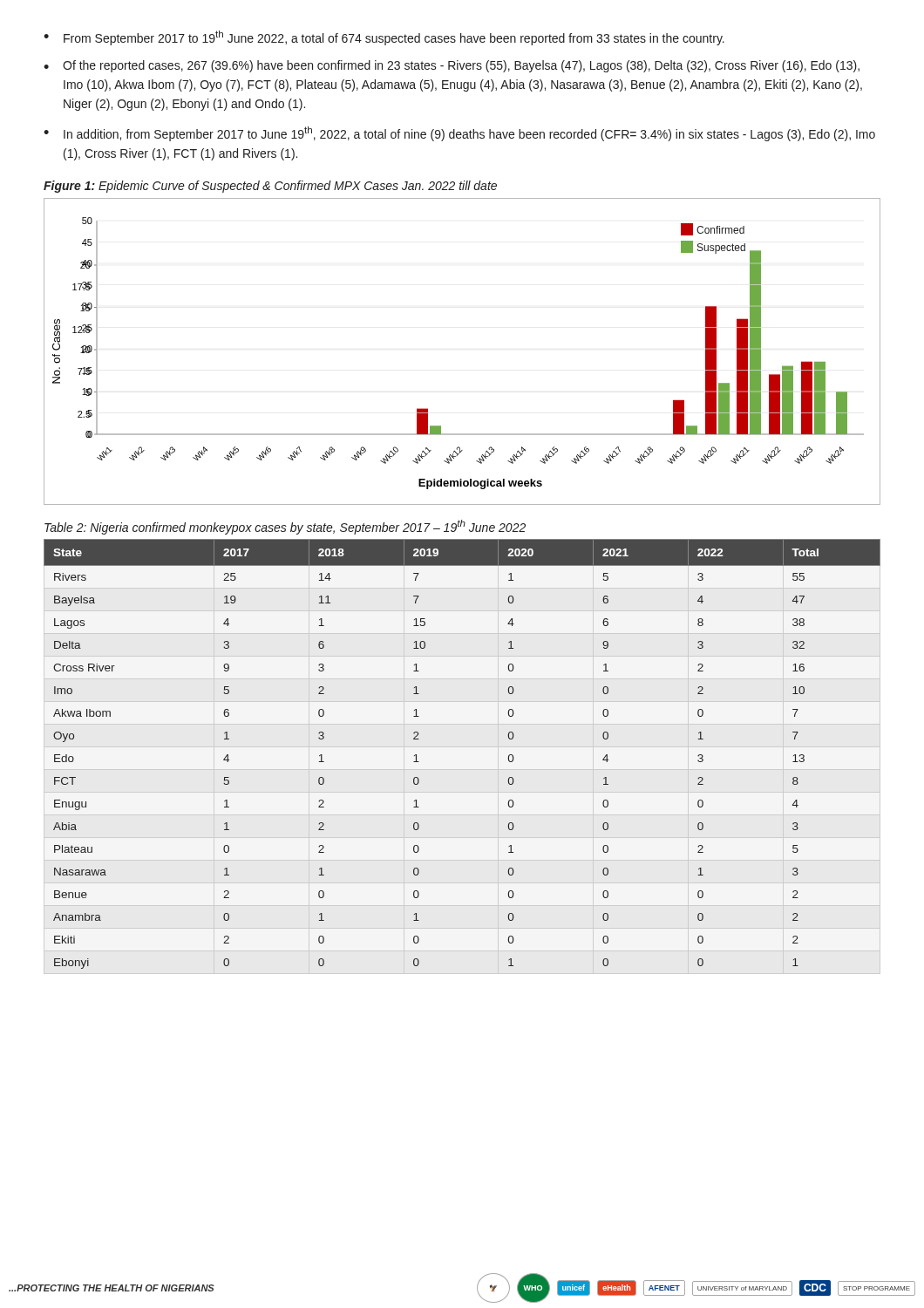The width and height of the screenshot is (924, 1308).
Task: Point to the block starting "Figure 1: Epidemic Curve"
Action: [x=271, y=186]
